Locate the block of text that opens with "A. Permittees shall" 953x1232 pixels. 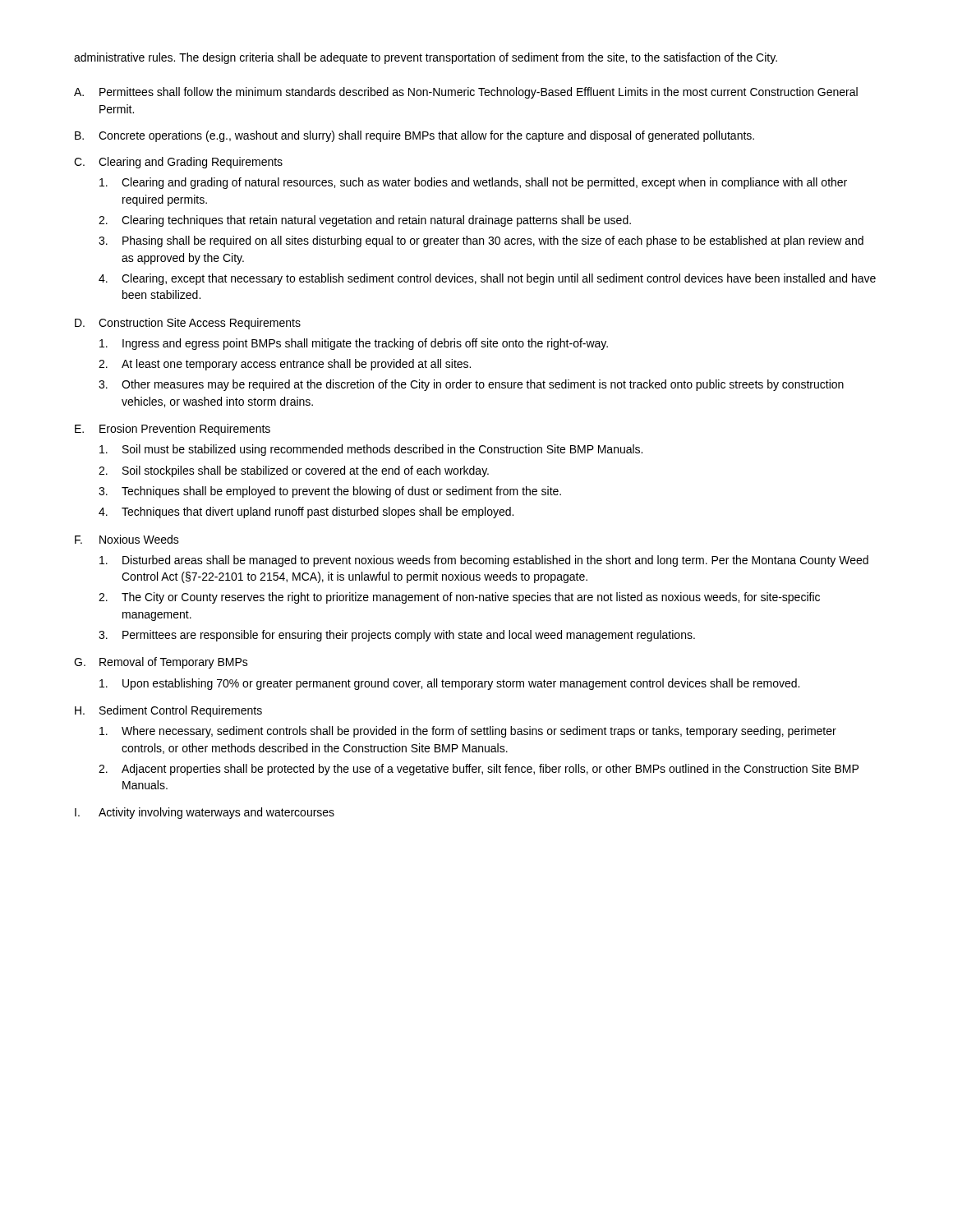pos(476,101)
